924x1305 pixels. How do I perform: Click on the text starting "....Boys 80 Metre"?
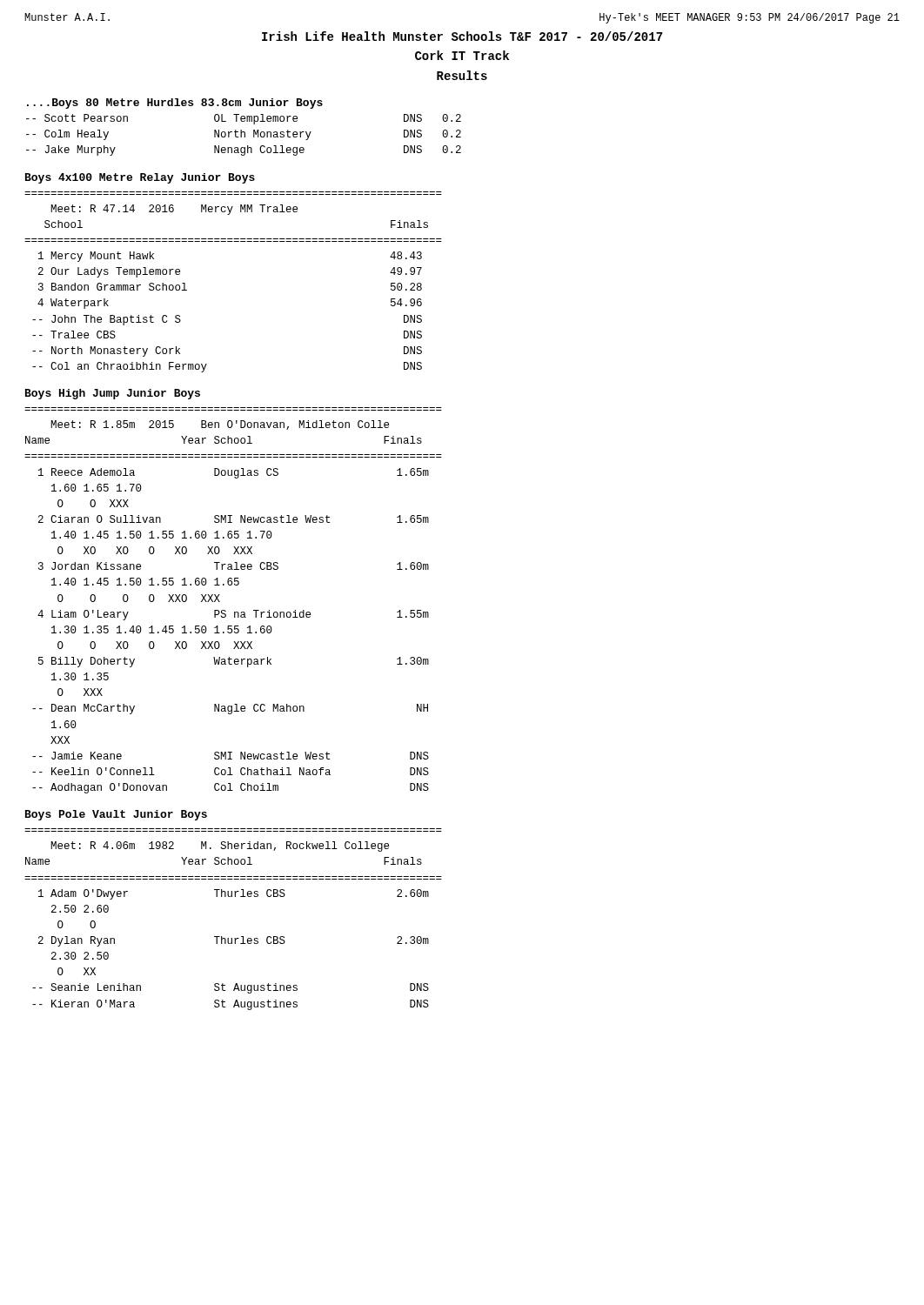[x=174, y=103]
